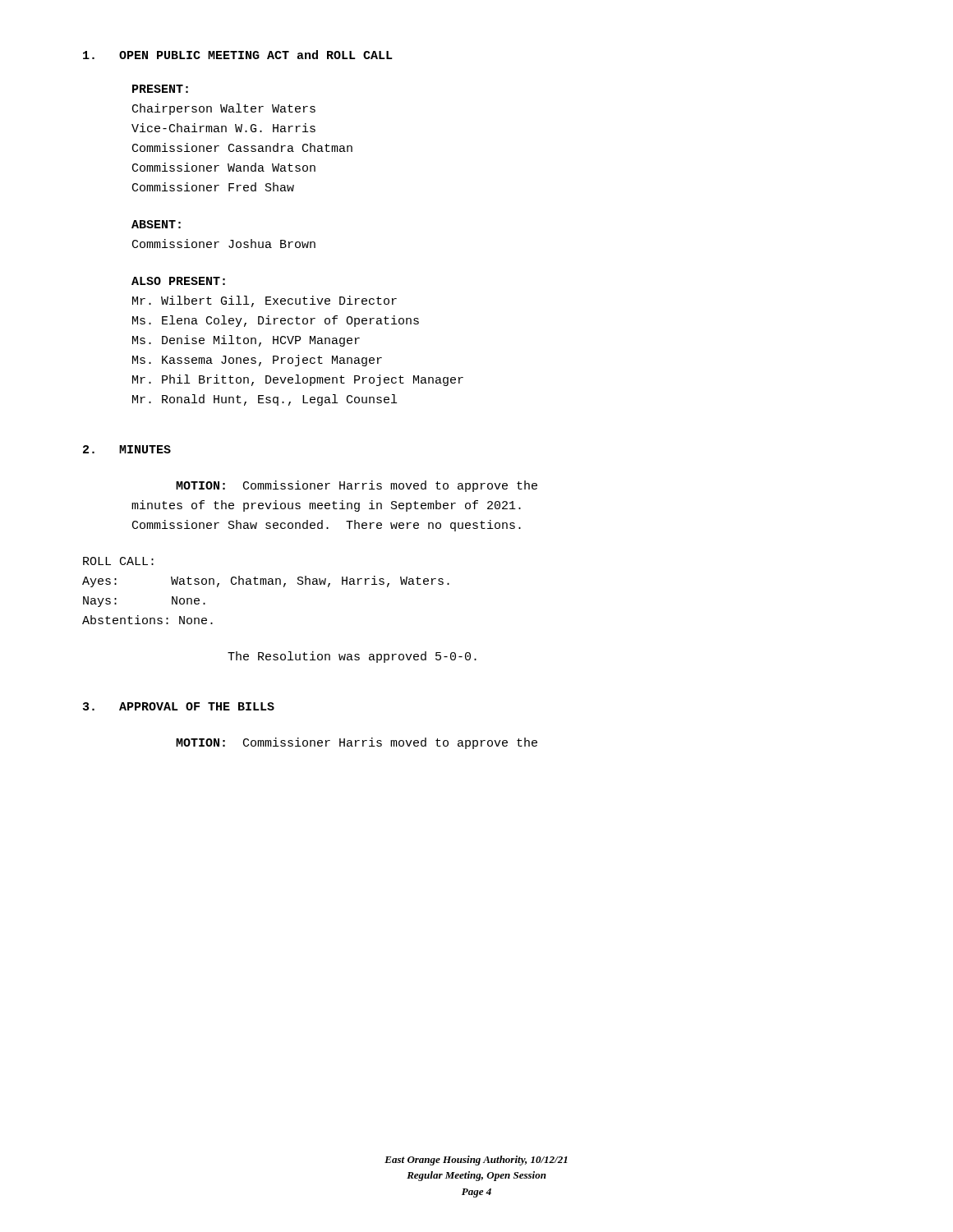Locate the element starting "1. OPEN PUBLIC MEETING ACT and ROLL CALL"
953x1232 pixels.
(x=237, y=56)
